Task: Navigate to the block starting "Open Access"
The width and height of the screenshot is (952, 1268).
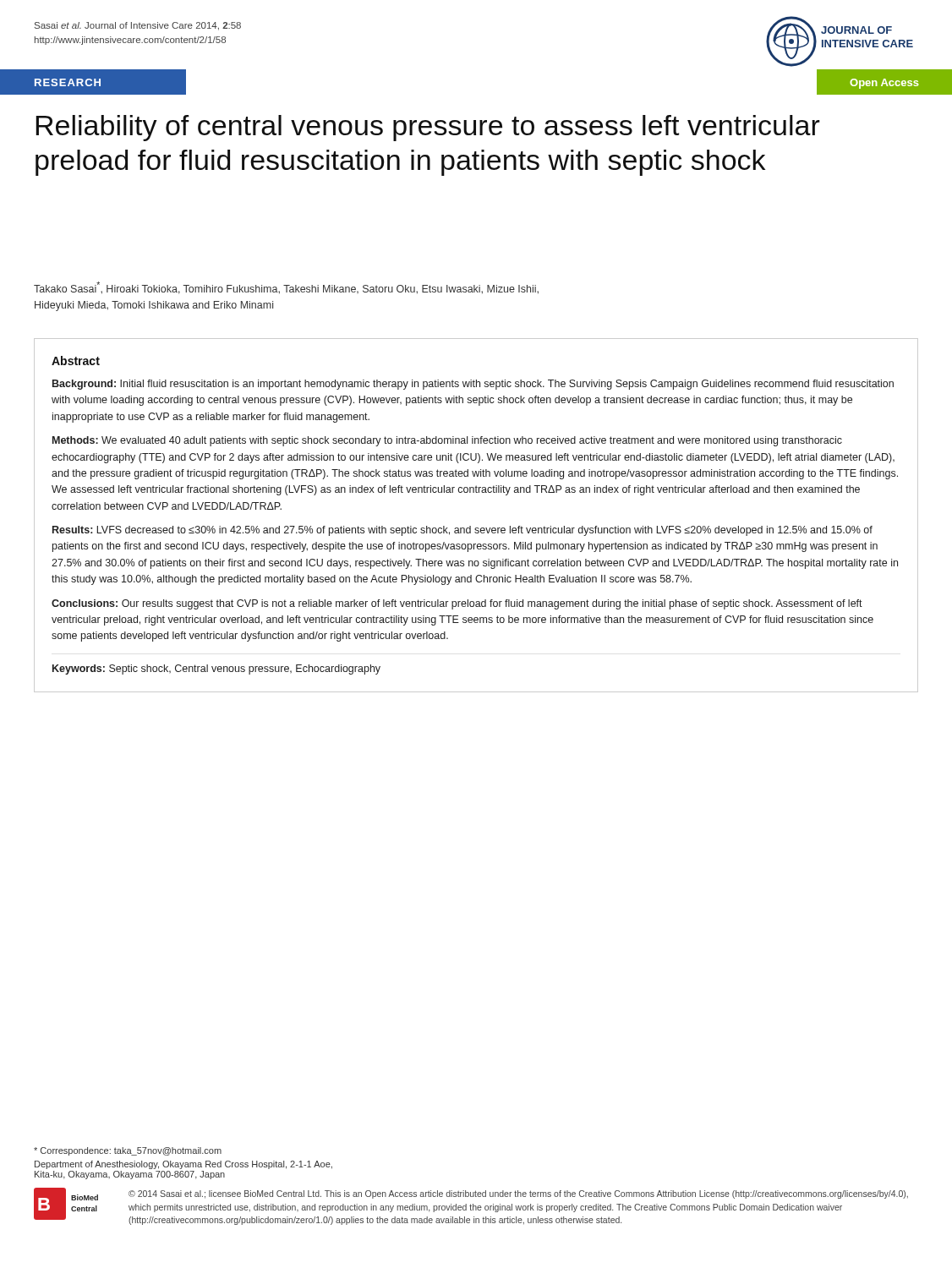Action: 884,82
